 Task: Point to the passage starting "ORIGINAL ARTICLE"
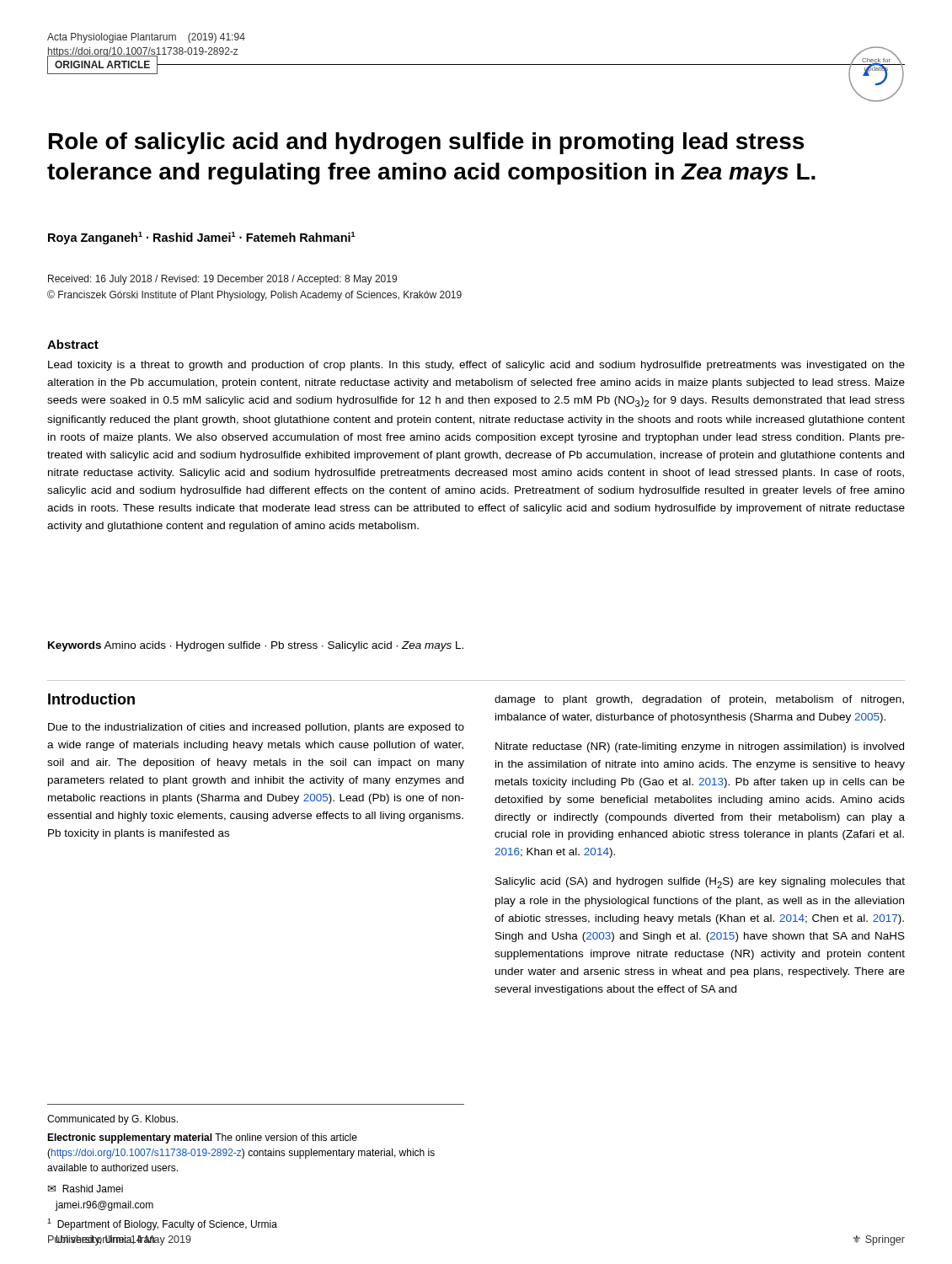point(102,65)
